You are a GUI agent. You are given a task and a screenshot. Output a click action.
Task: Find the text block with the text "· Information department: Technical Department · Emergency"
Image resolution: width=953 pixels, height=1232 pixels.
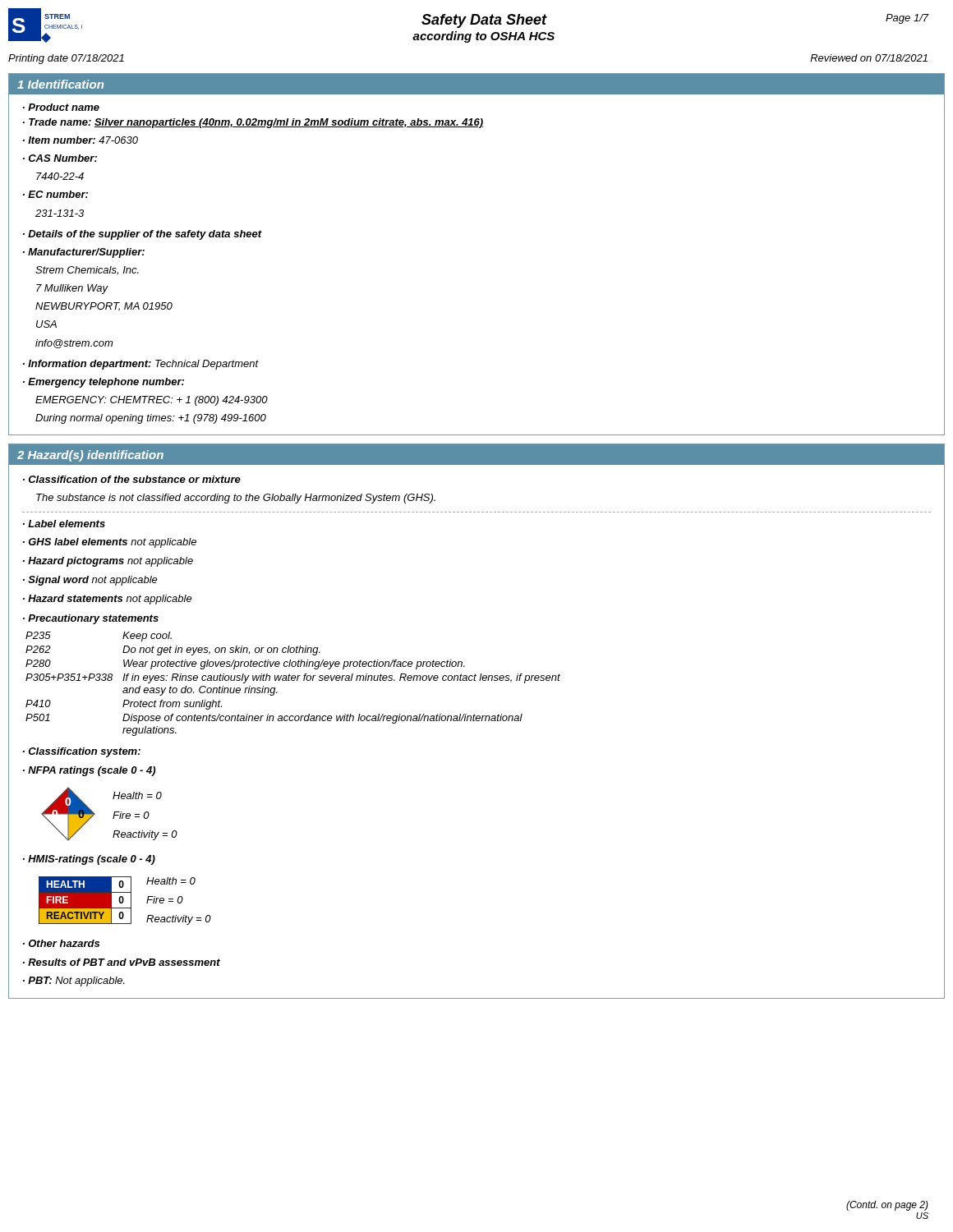click(x=141, y=365)
